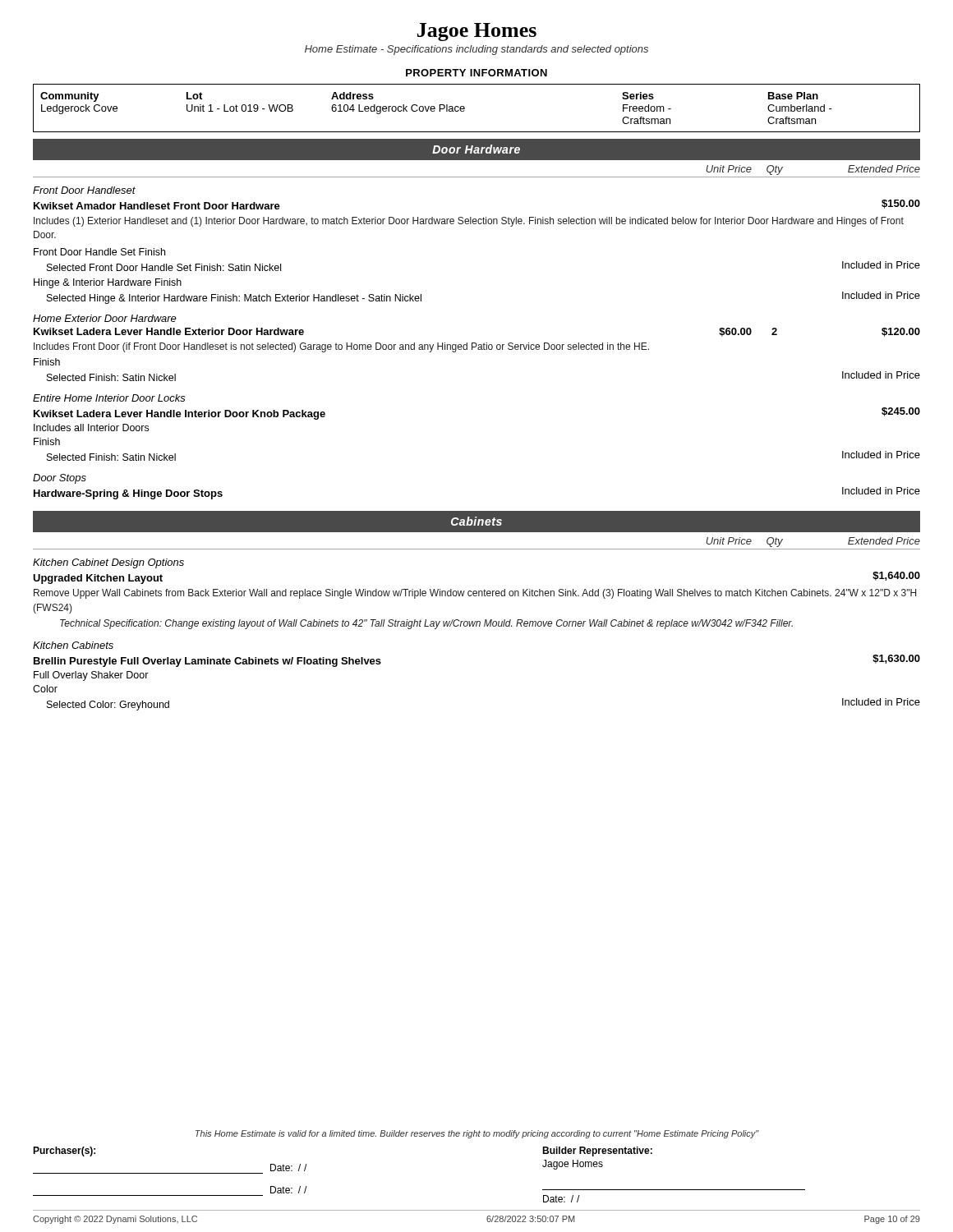Select the text that says "Front Door Handleset"
Viewport: 953px width, 1232px height.
point(84,190)
